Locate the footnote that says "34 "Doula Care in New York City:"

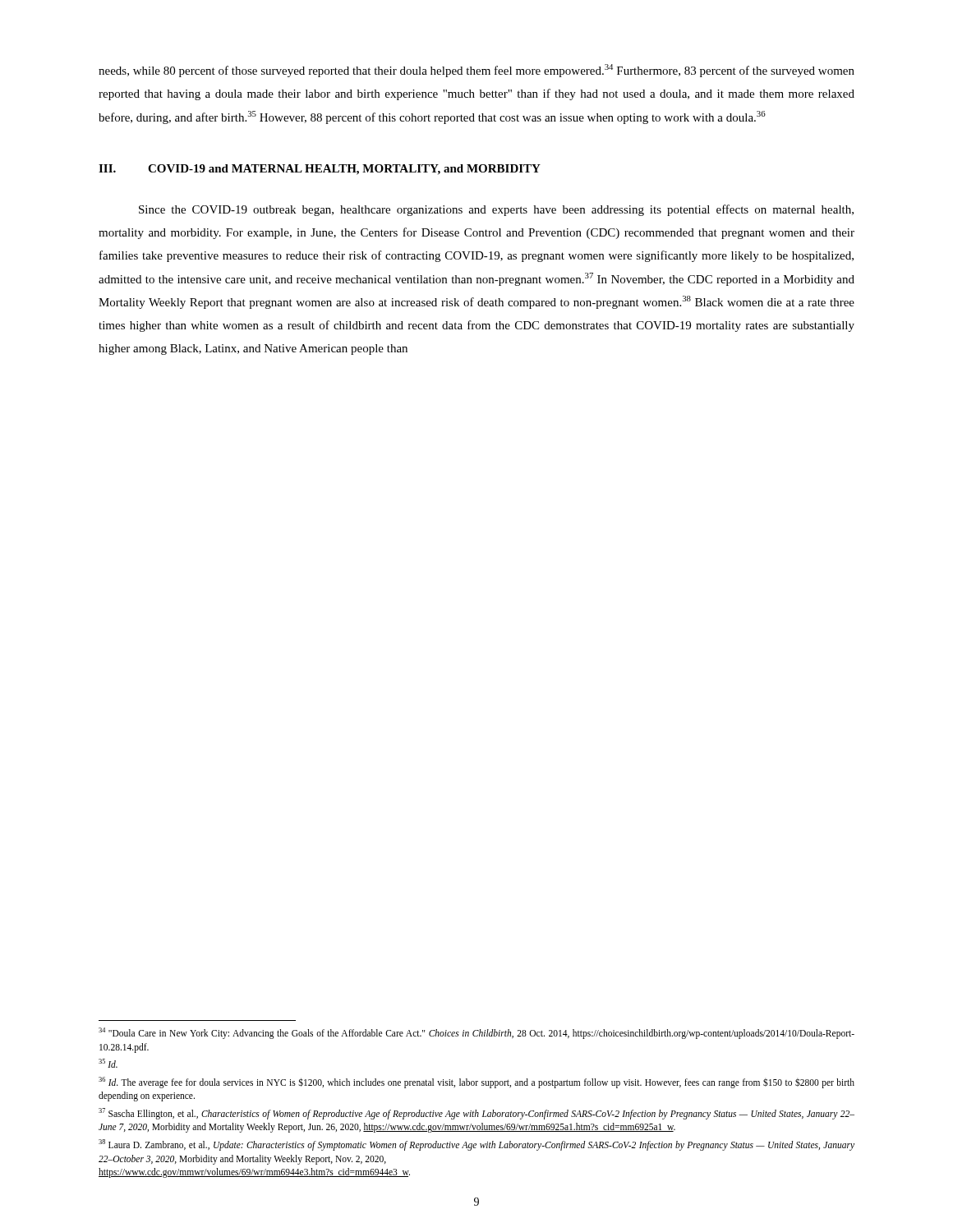[x=476, y=1103]
